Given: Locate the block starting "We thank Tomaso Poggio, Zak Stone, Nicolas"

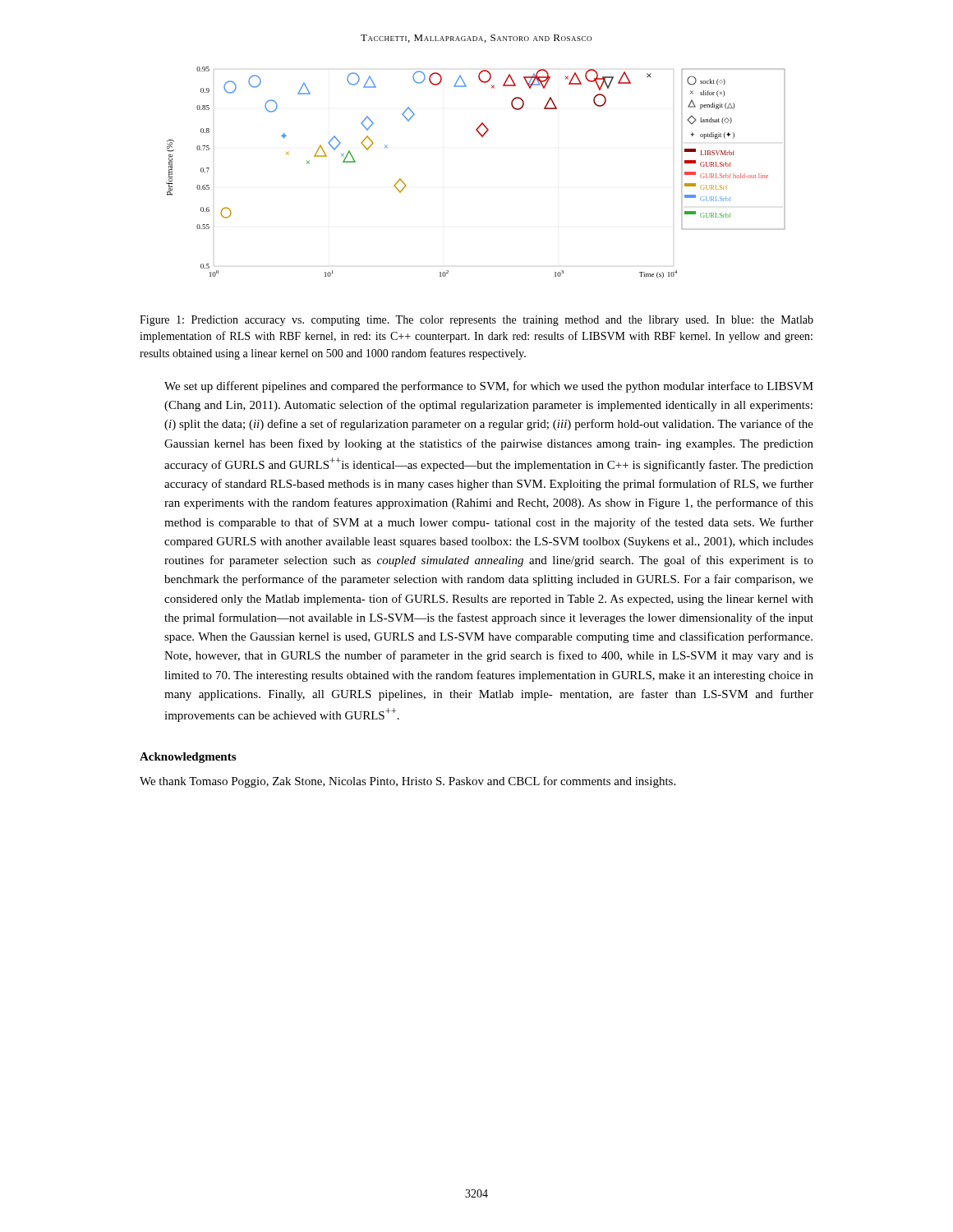Looking at the screenshot, I should [408, 781].
